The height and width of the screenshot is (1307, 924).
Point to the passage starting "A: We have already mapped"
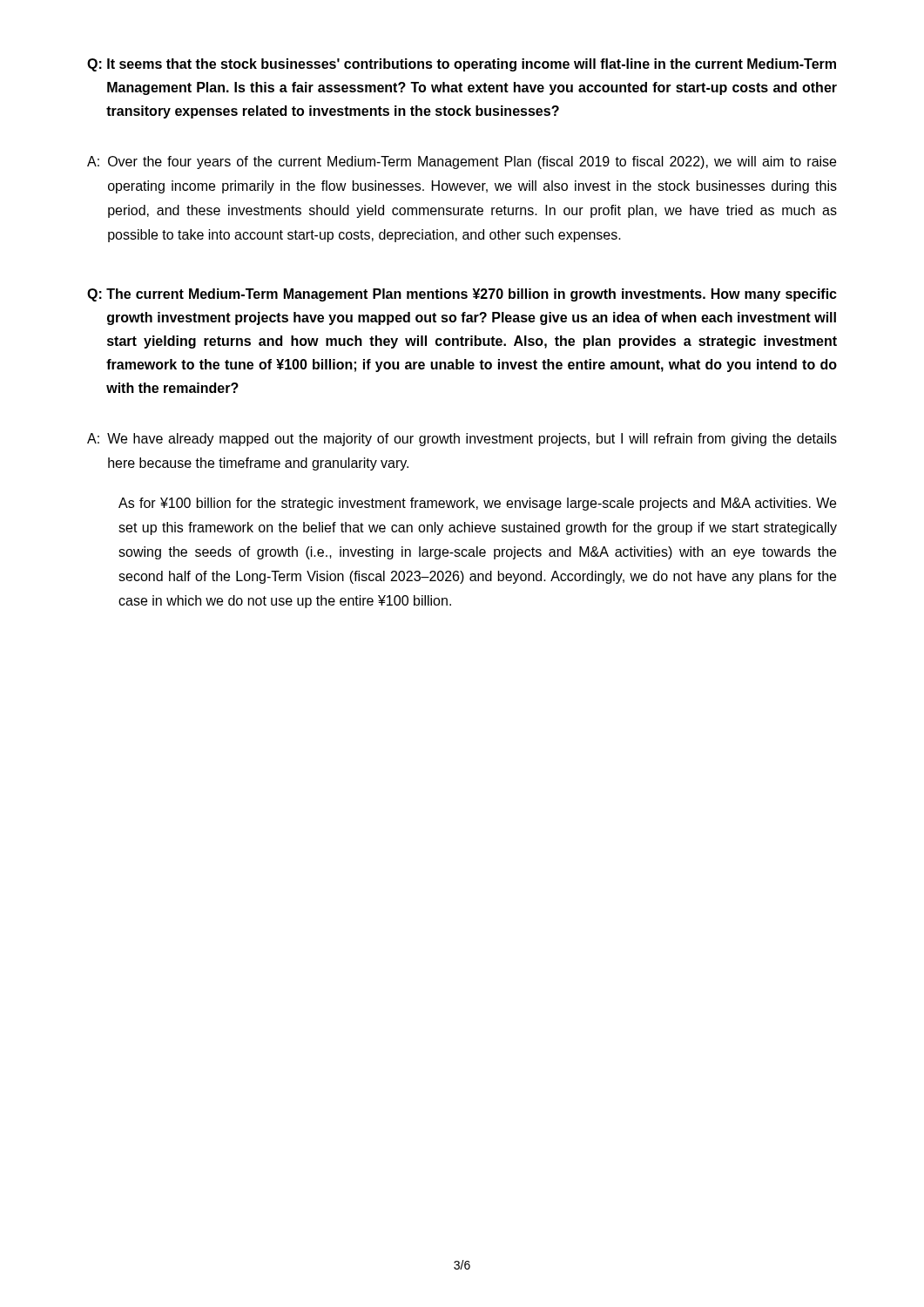click(462, 520)
